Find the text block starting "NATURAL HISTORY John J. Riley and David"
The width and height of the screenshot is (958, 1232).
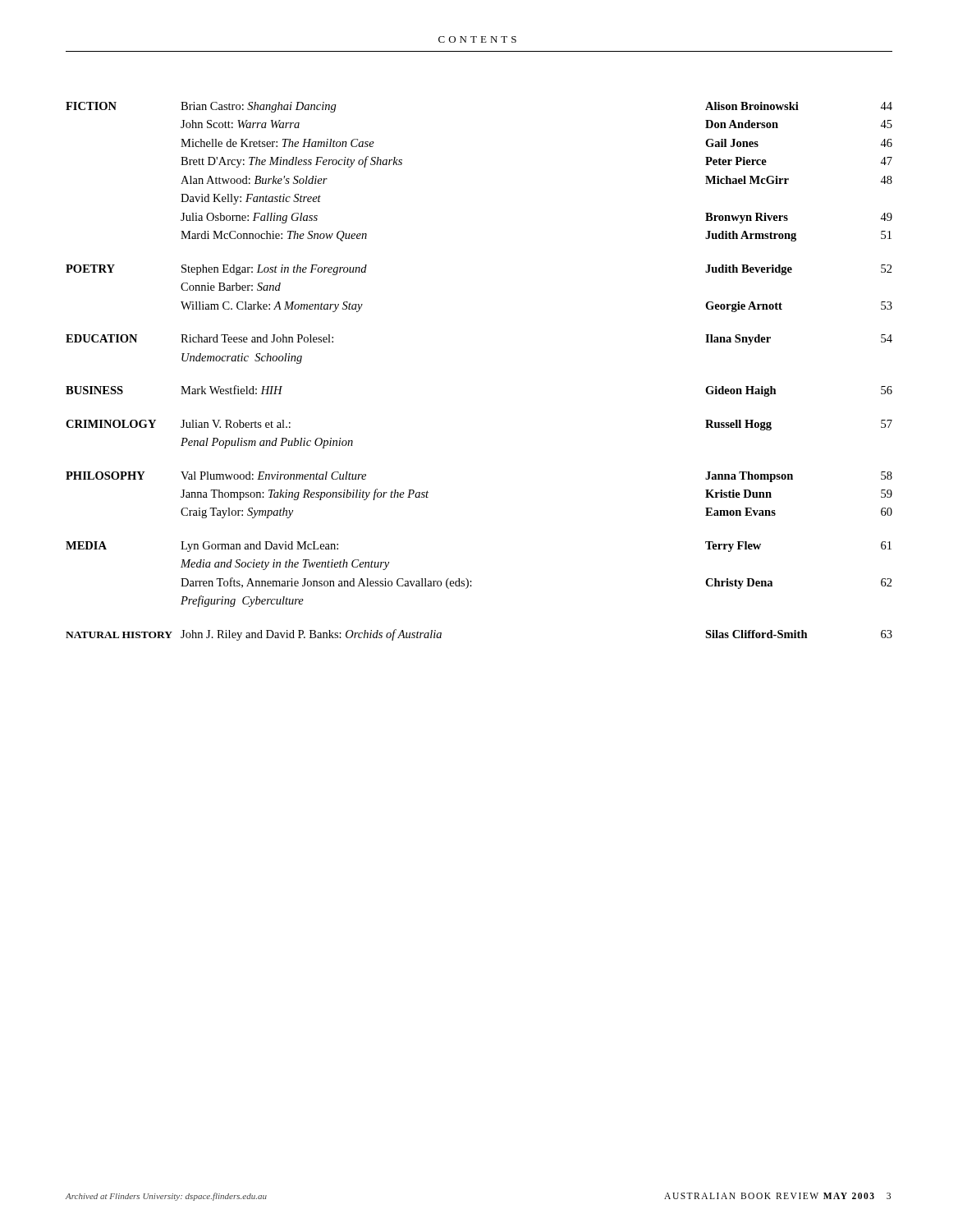point(252,634)
